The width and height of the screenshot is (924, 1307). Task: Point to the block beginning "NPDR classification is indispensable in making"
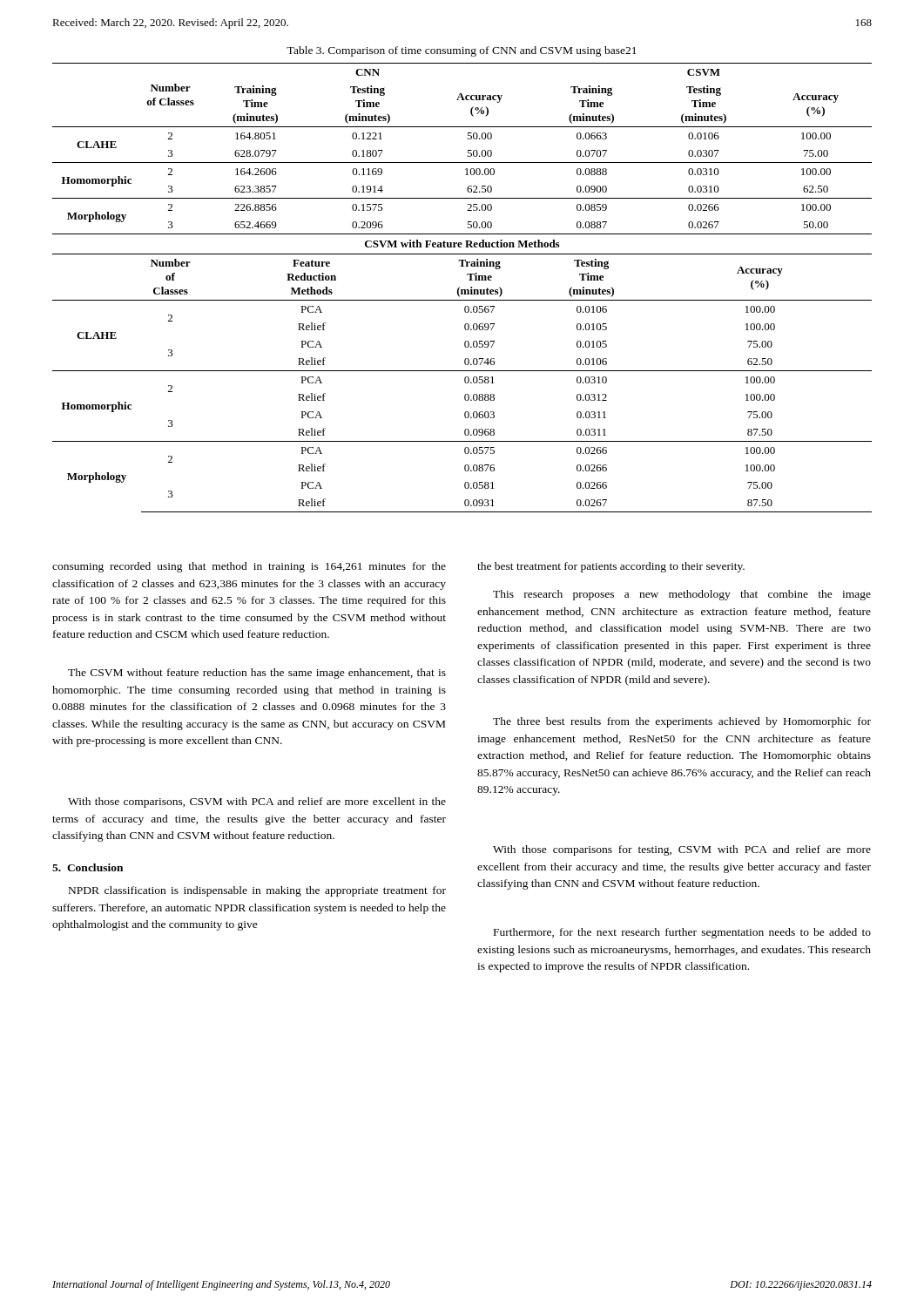(249, 907)
